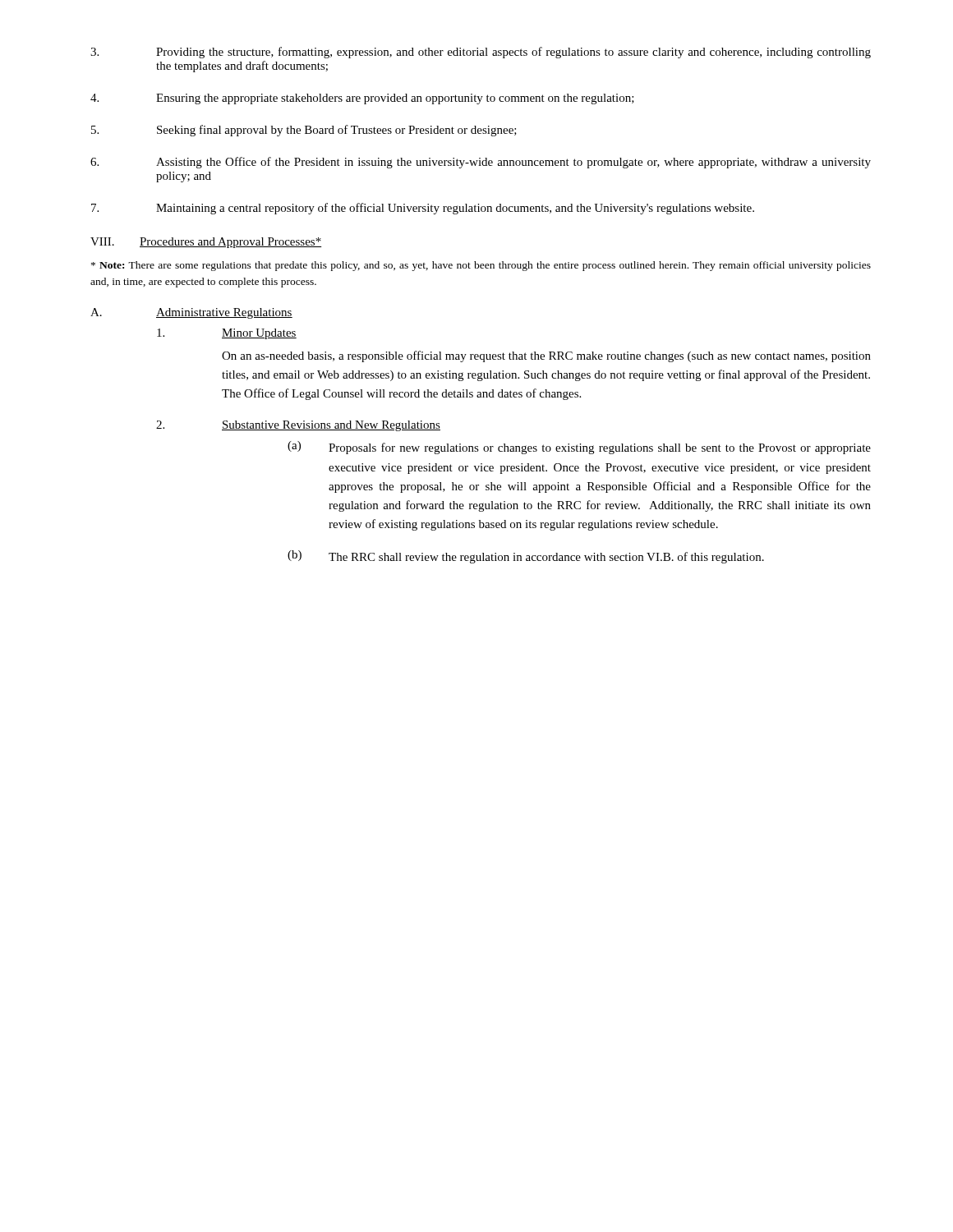This screenshot has width=953, height=1232.
Task: Select the list item that reads "6. Assisting the Office of the"
Action: pos(481,169)
